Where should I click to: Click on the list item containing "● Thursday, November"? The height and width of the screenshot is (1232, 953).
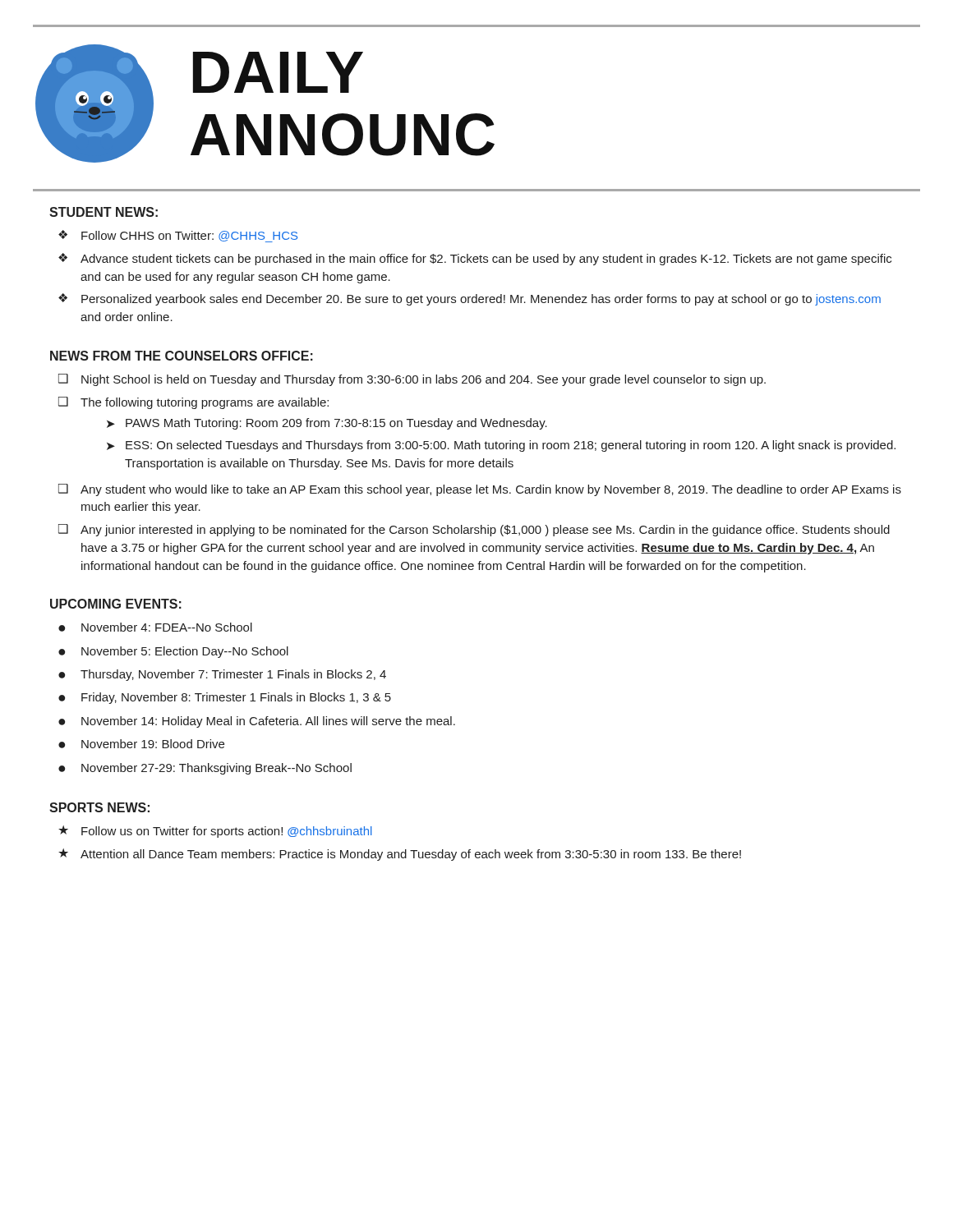click(x=222, y=675)
